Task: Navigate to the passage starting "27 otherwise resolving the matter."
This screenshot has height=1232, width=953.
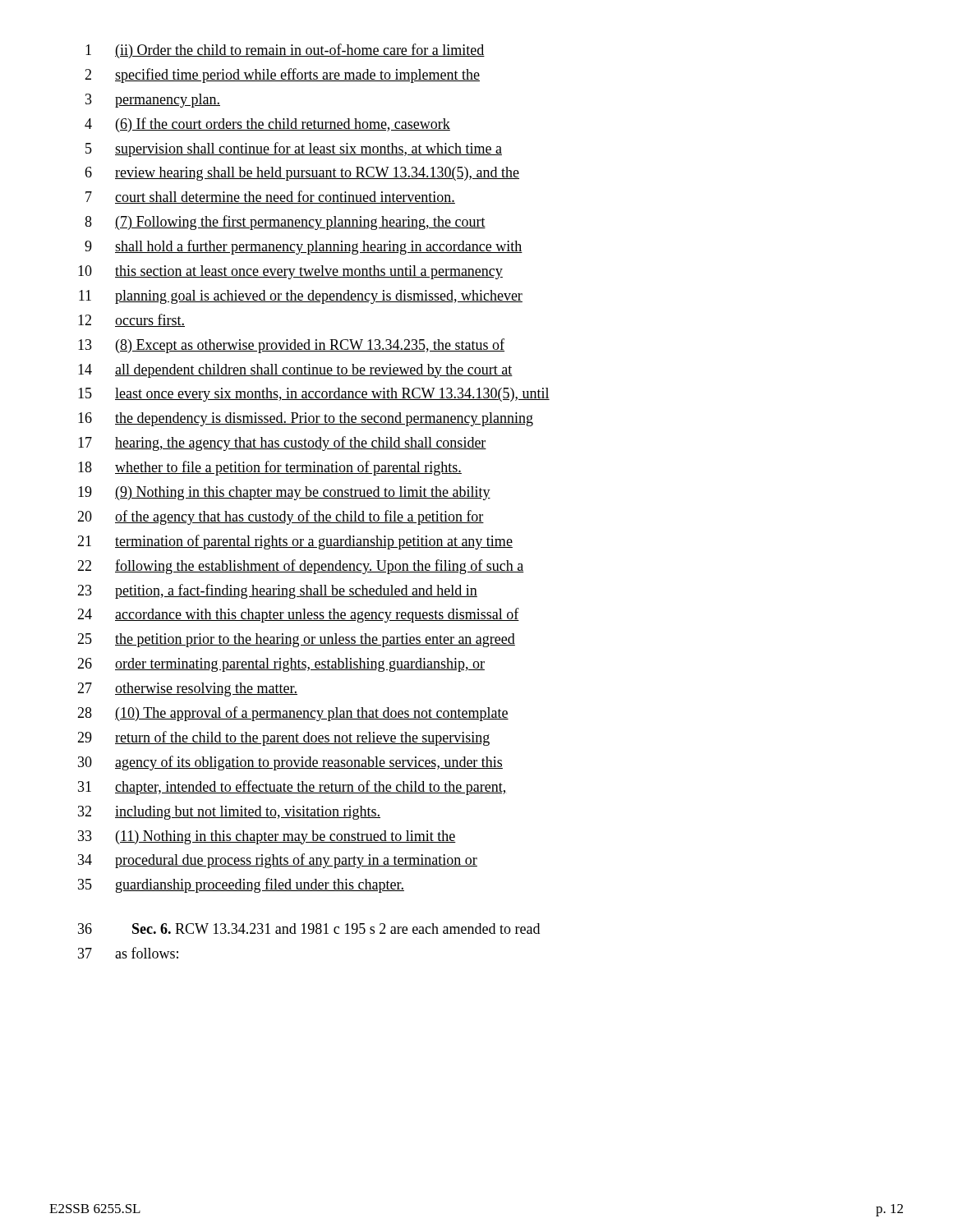Action: coord(173,689)
